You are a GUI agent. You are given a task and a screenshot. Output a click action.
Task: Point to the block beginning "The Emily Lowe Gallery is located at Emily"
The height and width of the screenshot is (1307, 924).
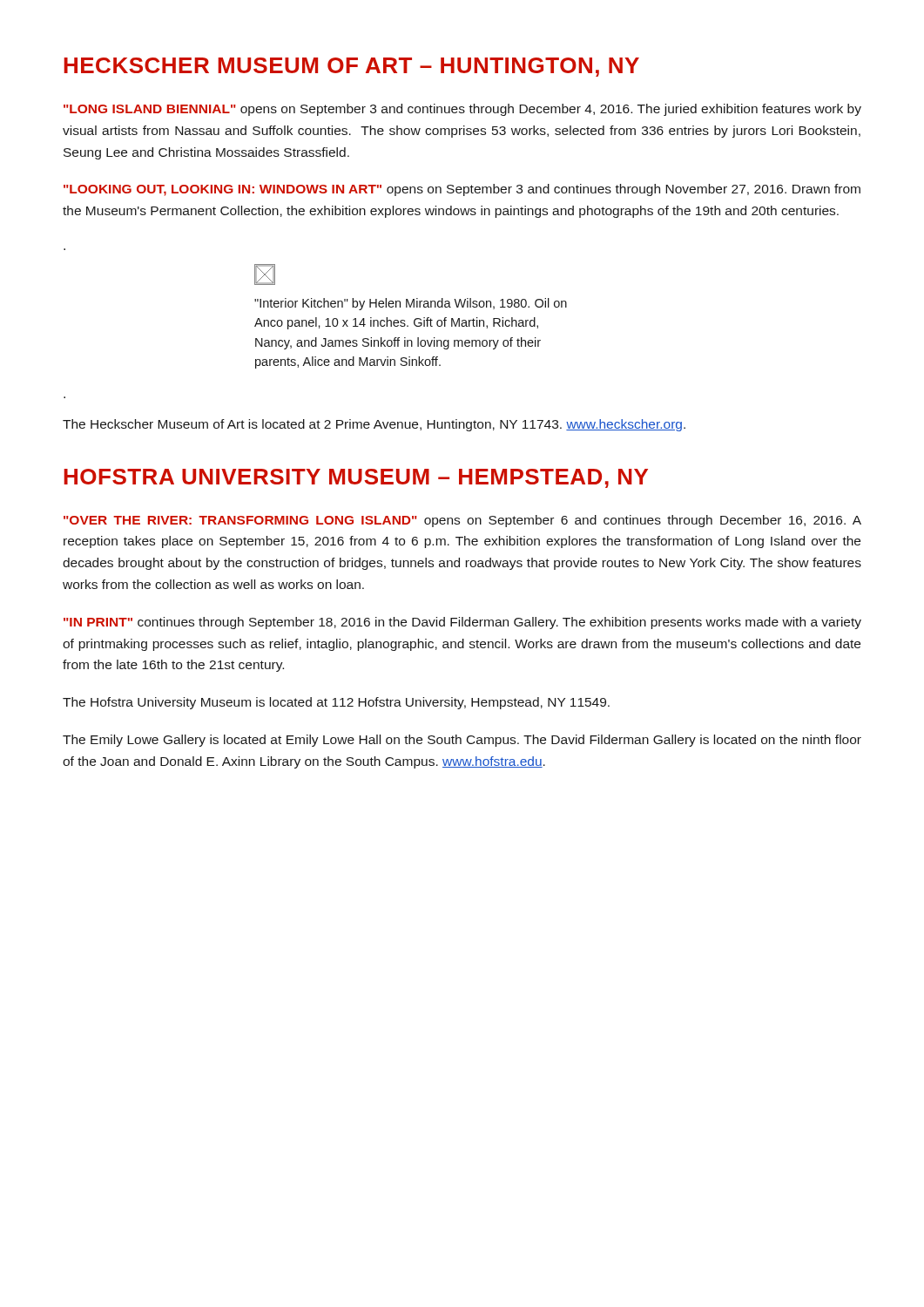[462, 750]
